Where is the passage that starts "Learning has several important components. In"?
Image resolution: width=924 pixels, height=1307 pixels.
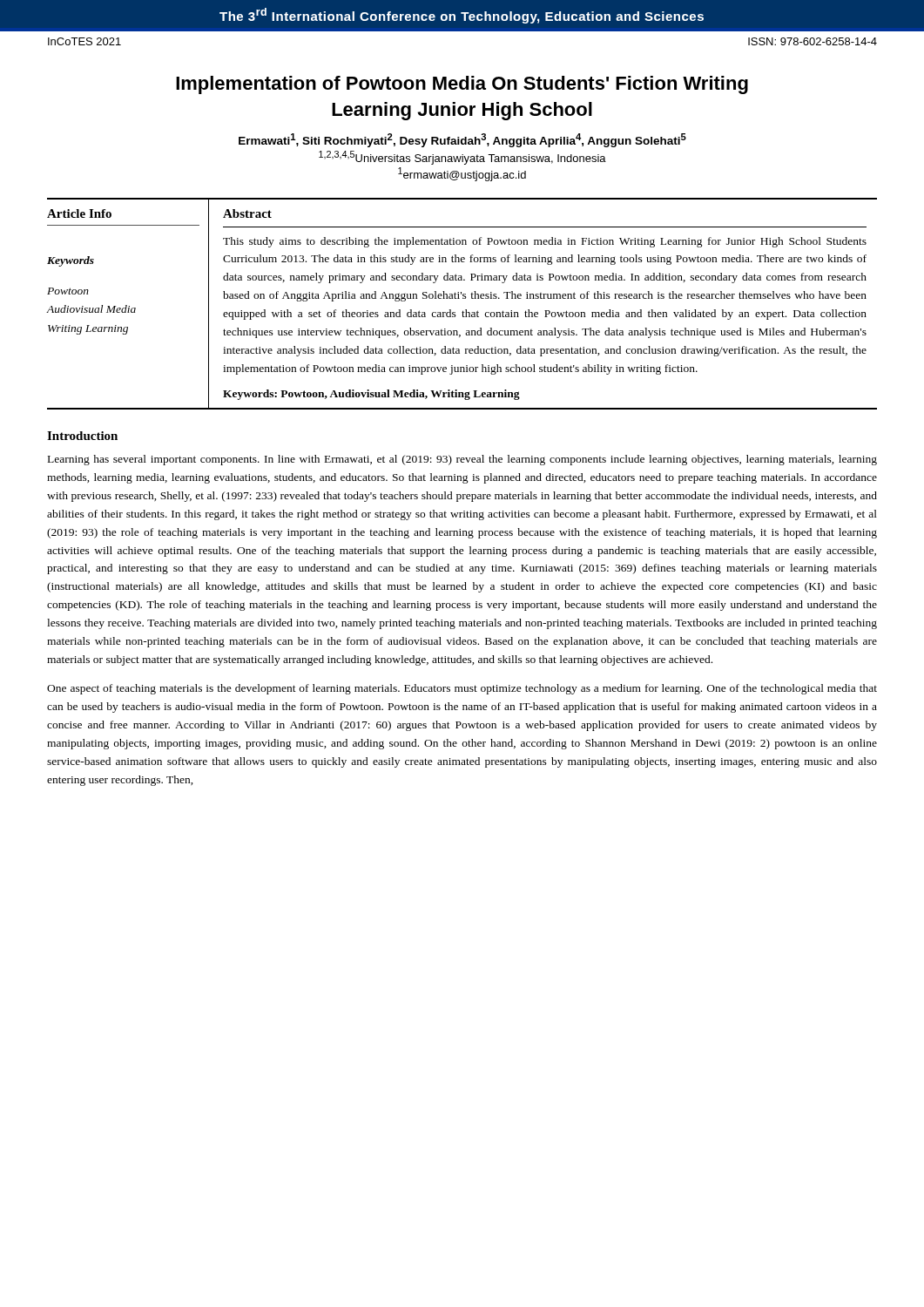pyautogui.click(x=462, y=559)
